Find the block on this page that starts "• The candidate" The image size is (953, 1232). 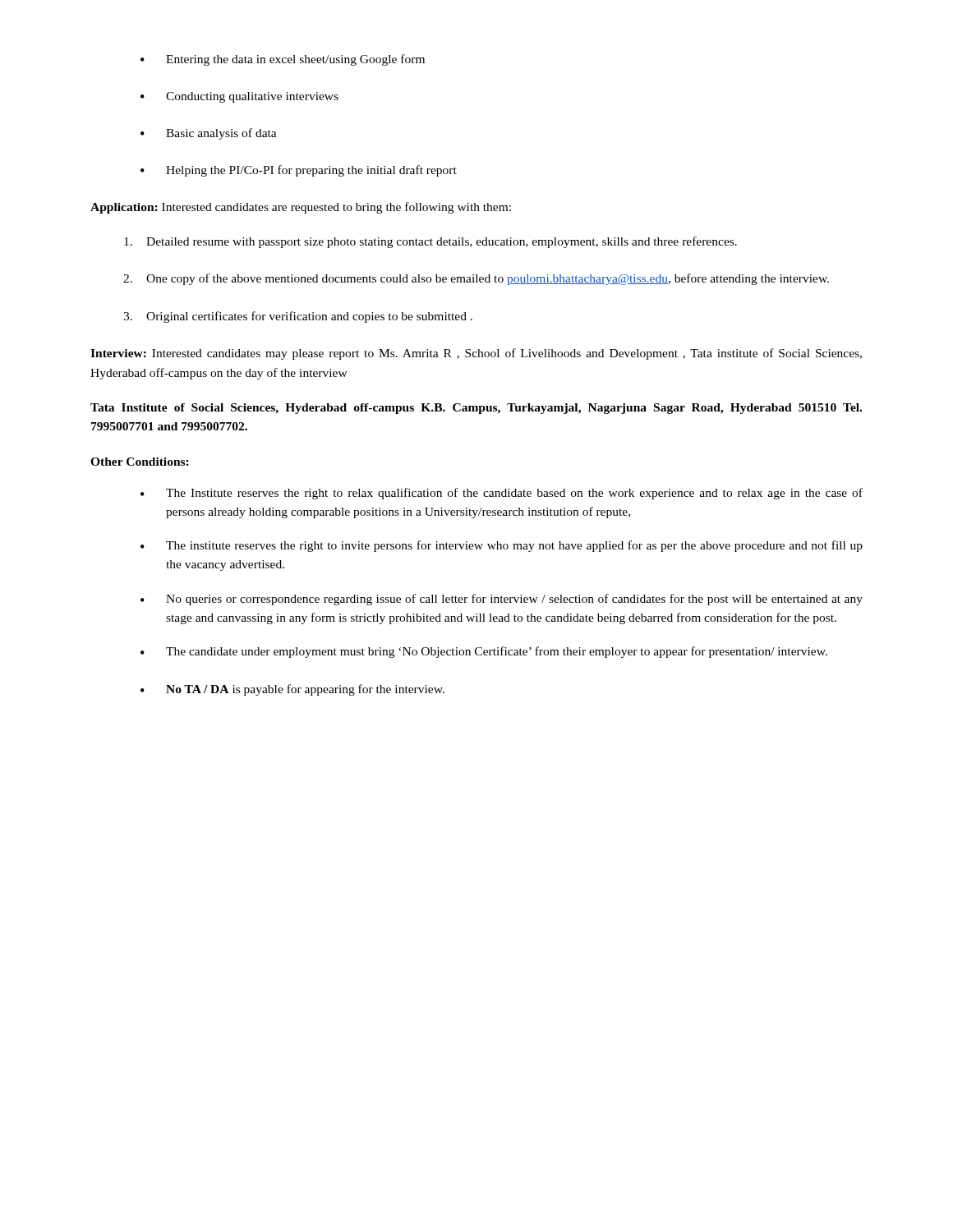(x=484, y=653)
